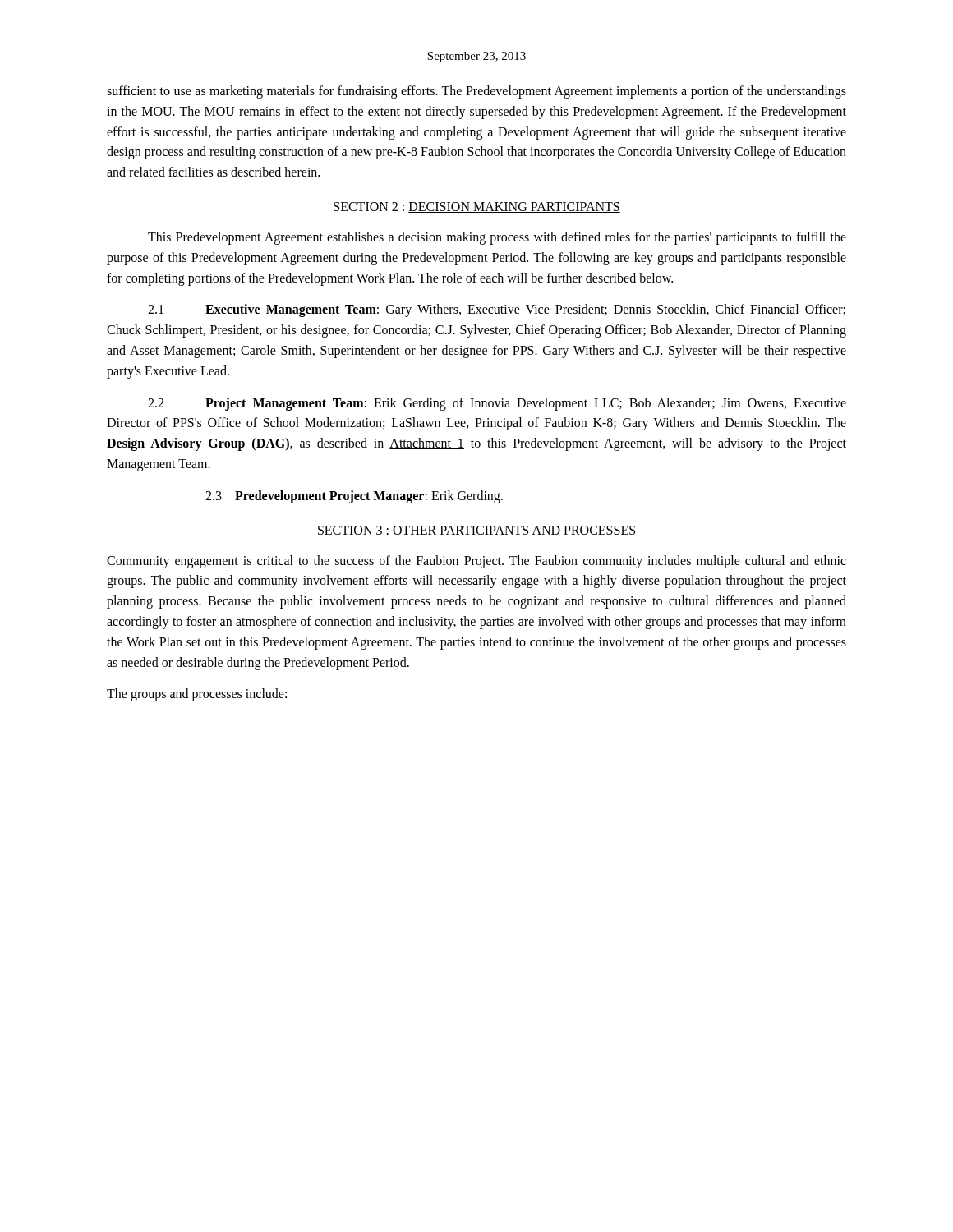
Task: Point to the element starting "SECTION 2 : DECISION MAKING PARTICIPANTS"
Action: (476, 207)
